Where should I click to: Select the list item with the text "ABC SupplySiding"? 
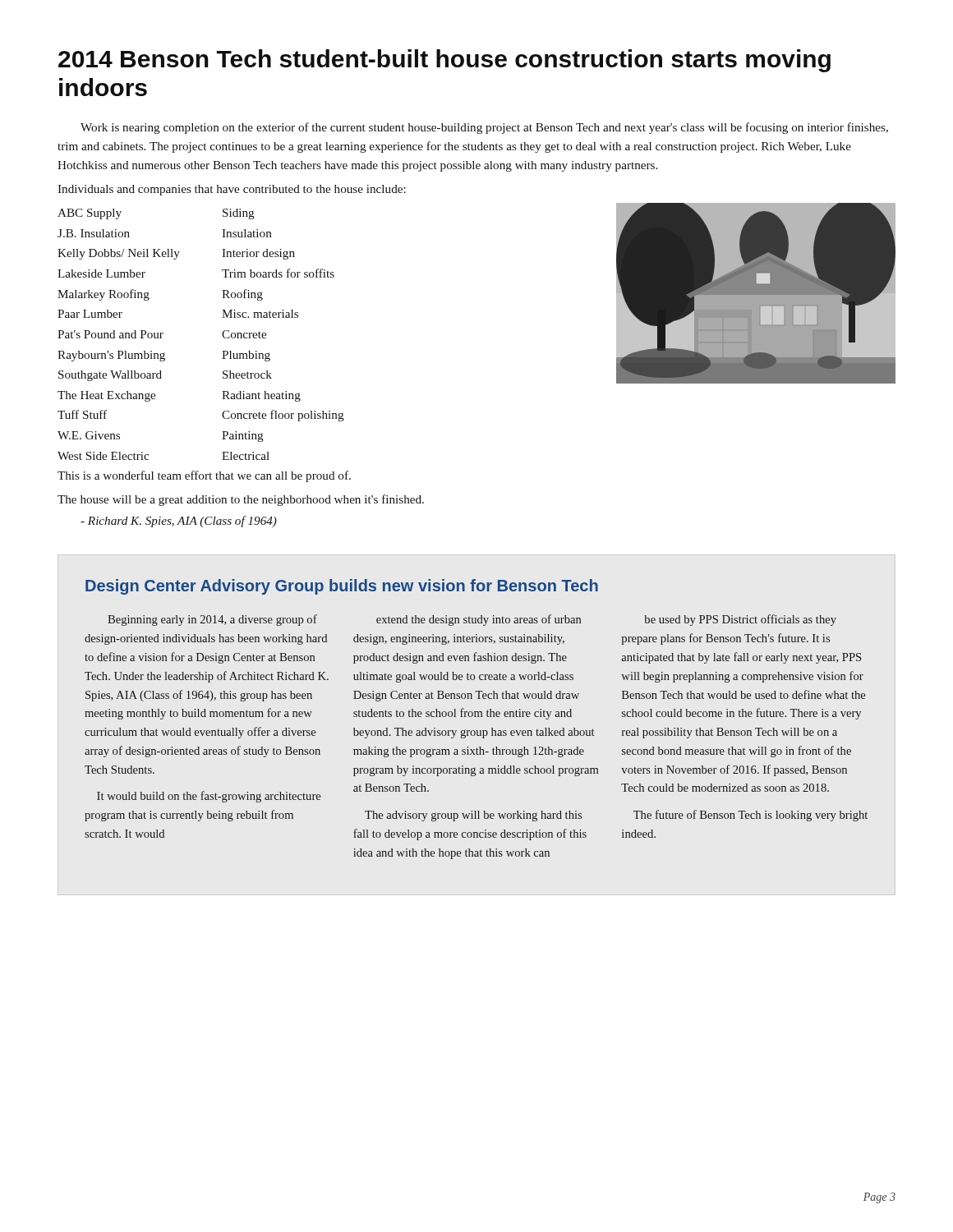point(218,213)
